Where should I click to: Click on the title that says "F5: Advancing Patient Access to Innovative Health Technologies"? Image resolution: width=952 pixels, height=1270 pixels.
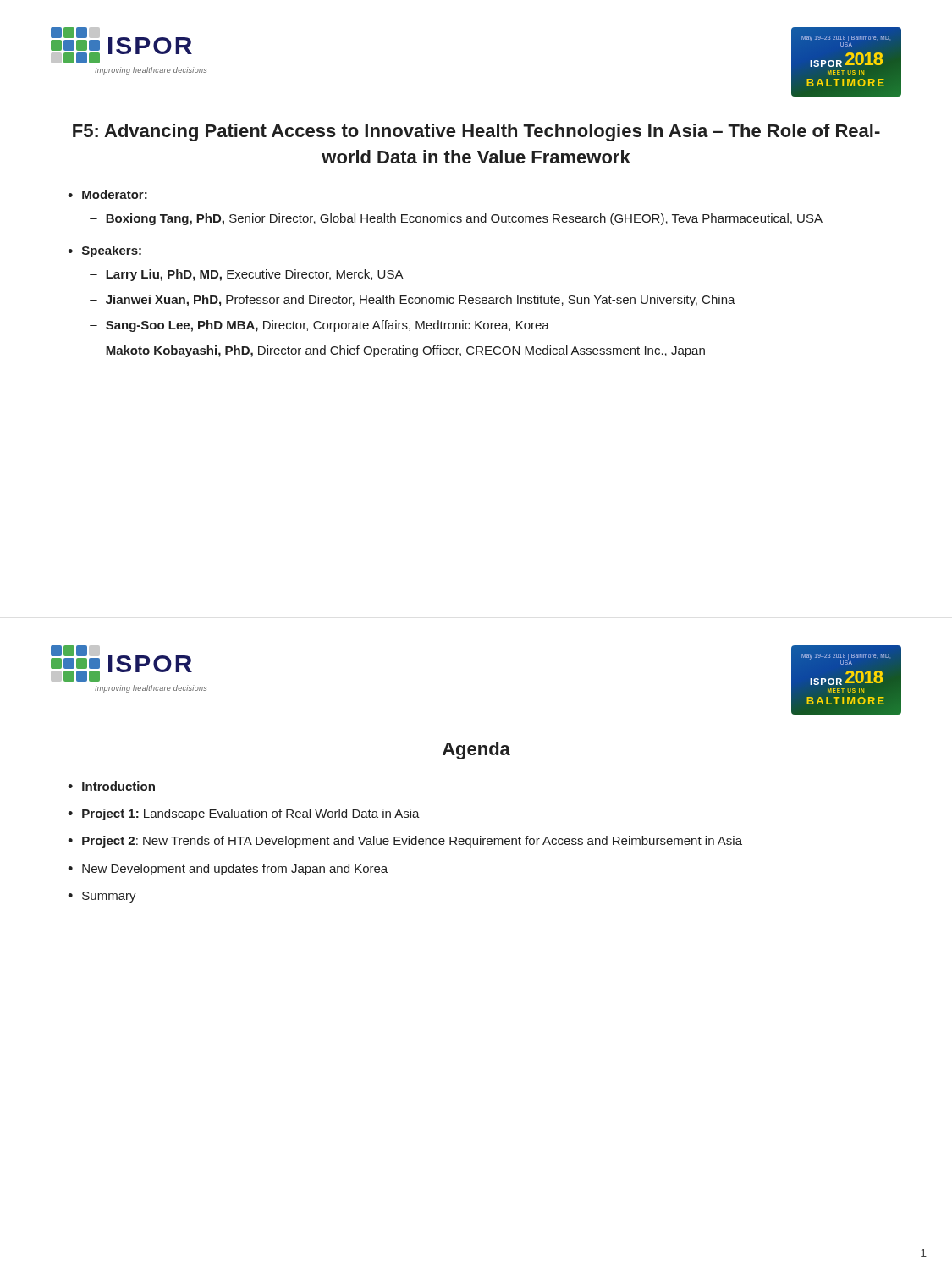click(476, 144)
